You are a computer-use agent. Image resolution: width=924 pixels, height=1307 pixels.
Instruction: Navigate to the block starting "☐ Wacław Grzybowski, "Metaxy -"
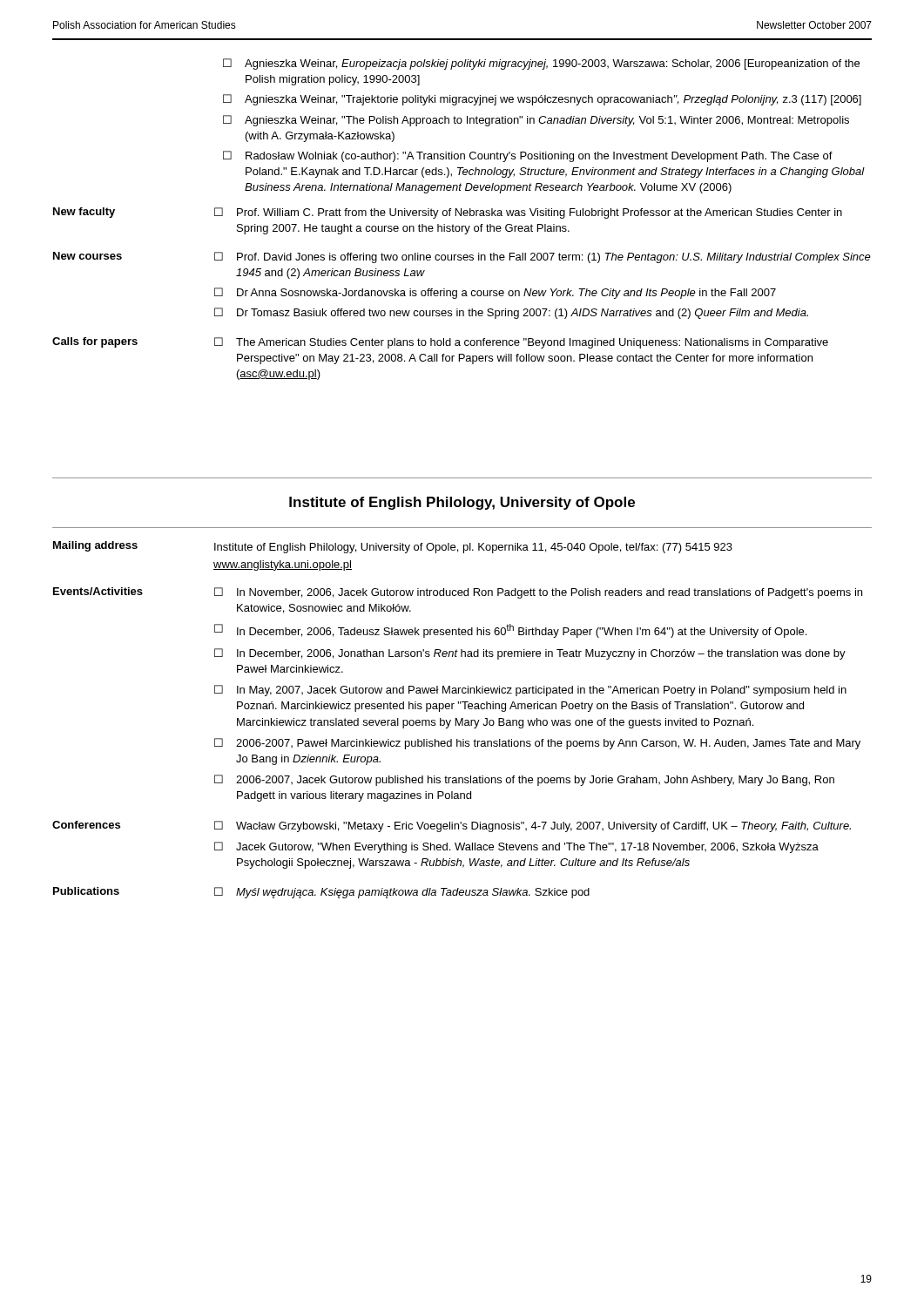[533, 826]
